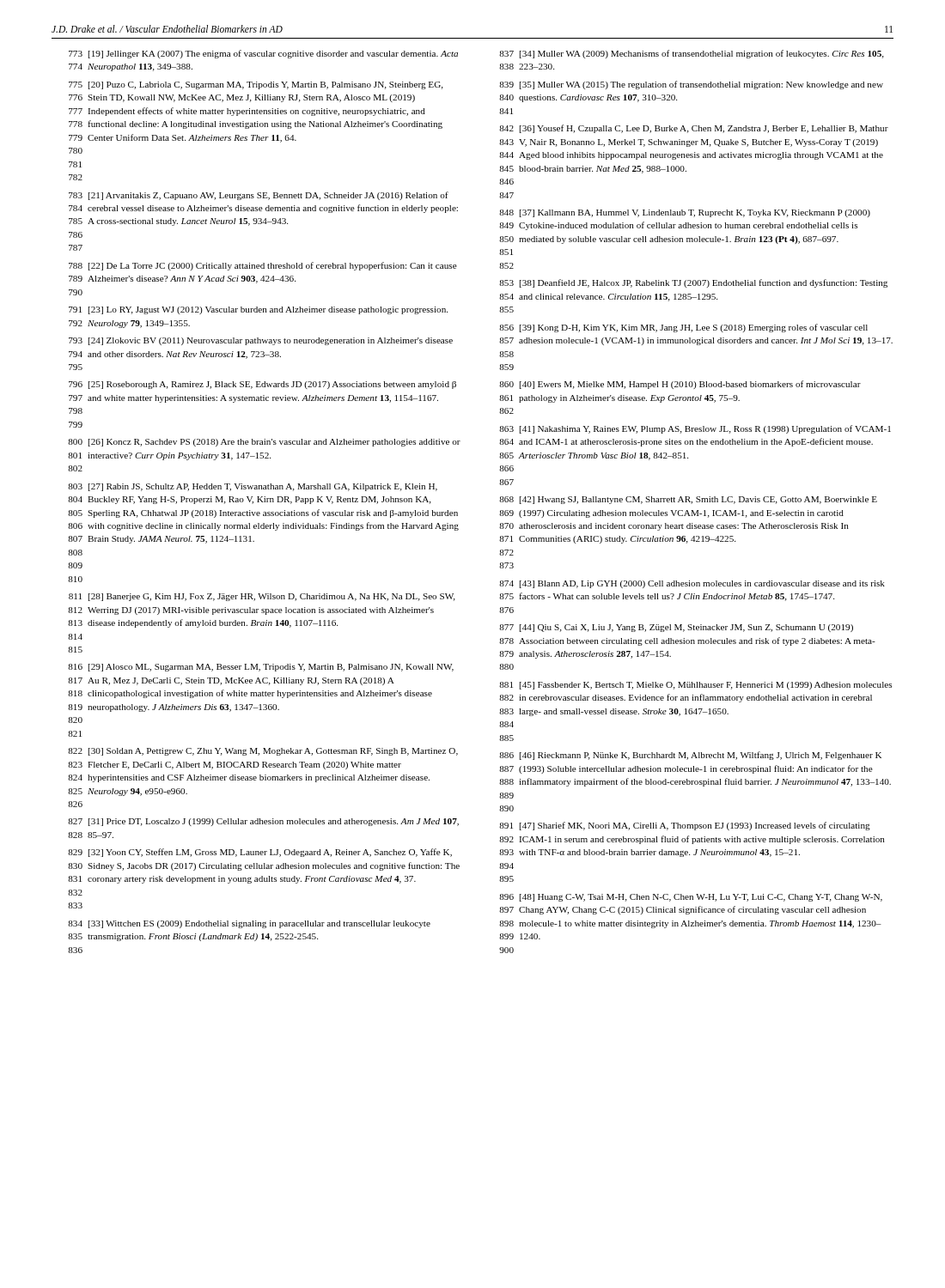945x1288 pixels.
Task: Find the text starting "842843844845846847 [36] Yousef H, Czupalla C,"
Action: [x=688, y=162]
